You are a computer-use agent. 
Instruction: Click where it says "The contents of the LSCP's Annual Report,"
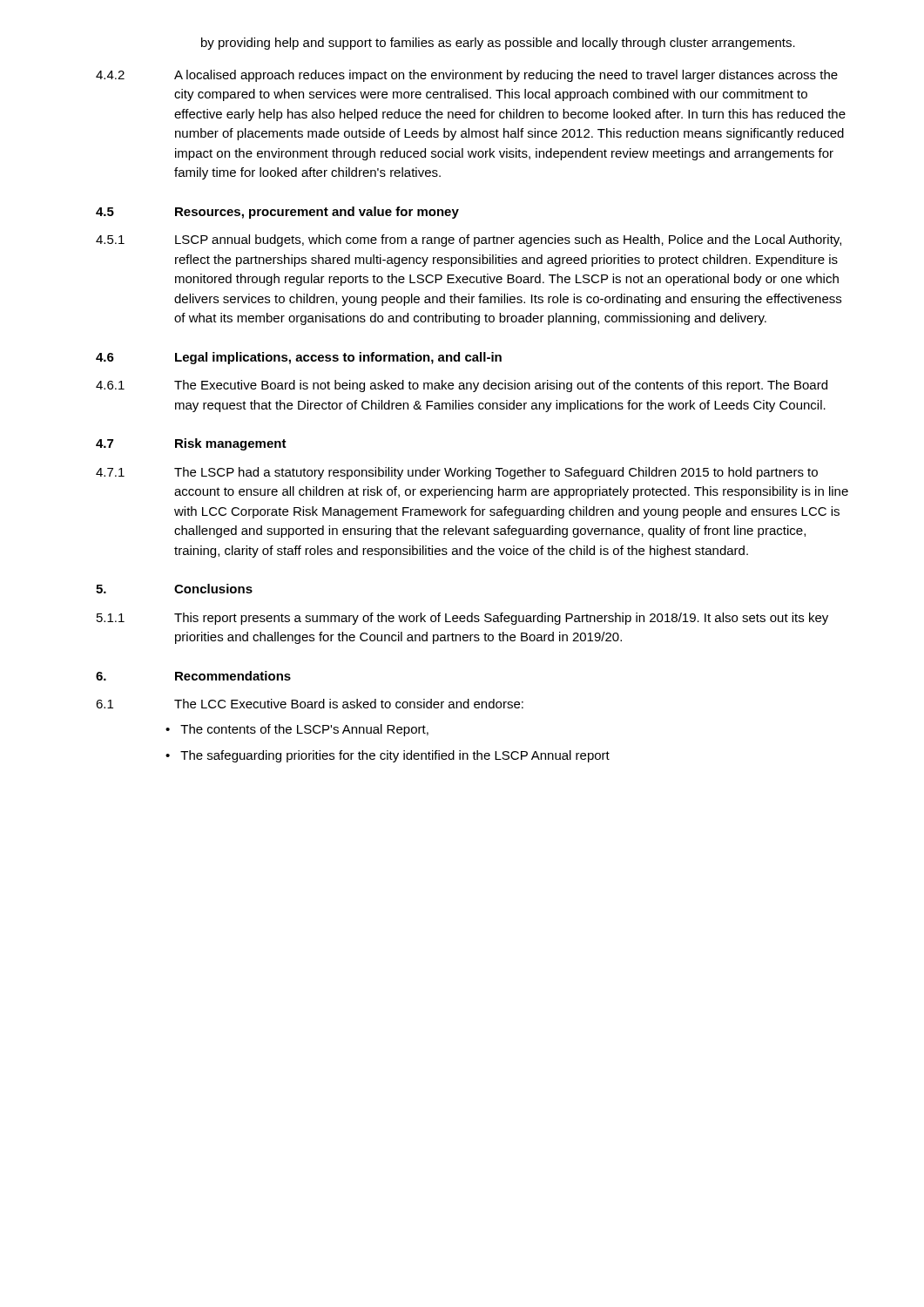pyautogui.click(x=305, y=728)
